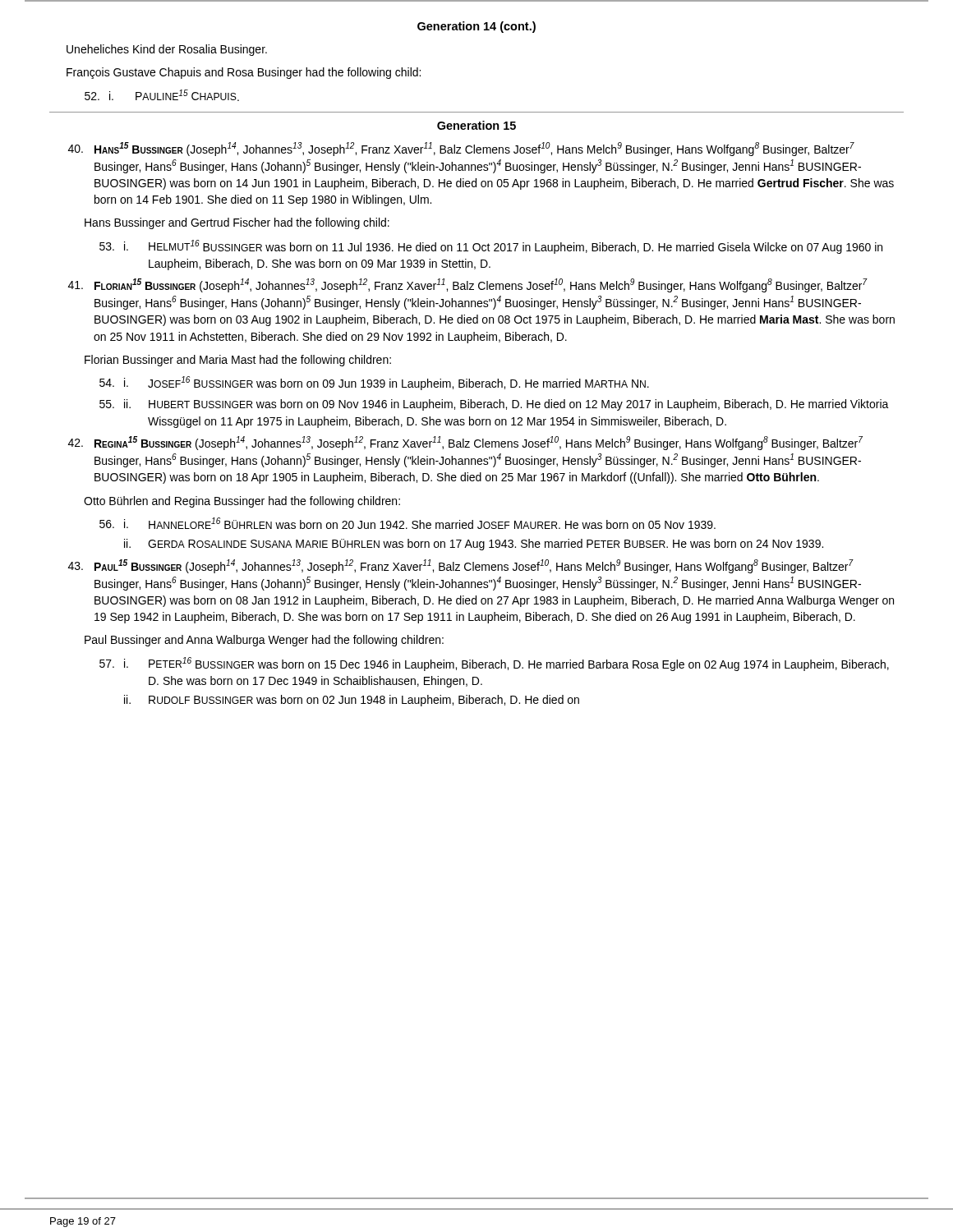
Task: Click on the element starting "Generation 14 (cont.)"
Action: click(476, 26)
